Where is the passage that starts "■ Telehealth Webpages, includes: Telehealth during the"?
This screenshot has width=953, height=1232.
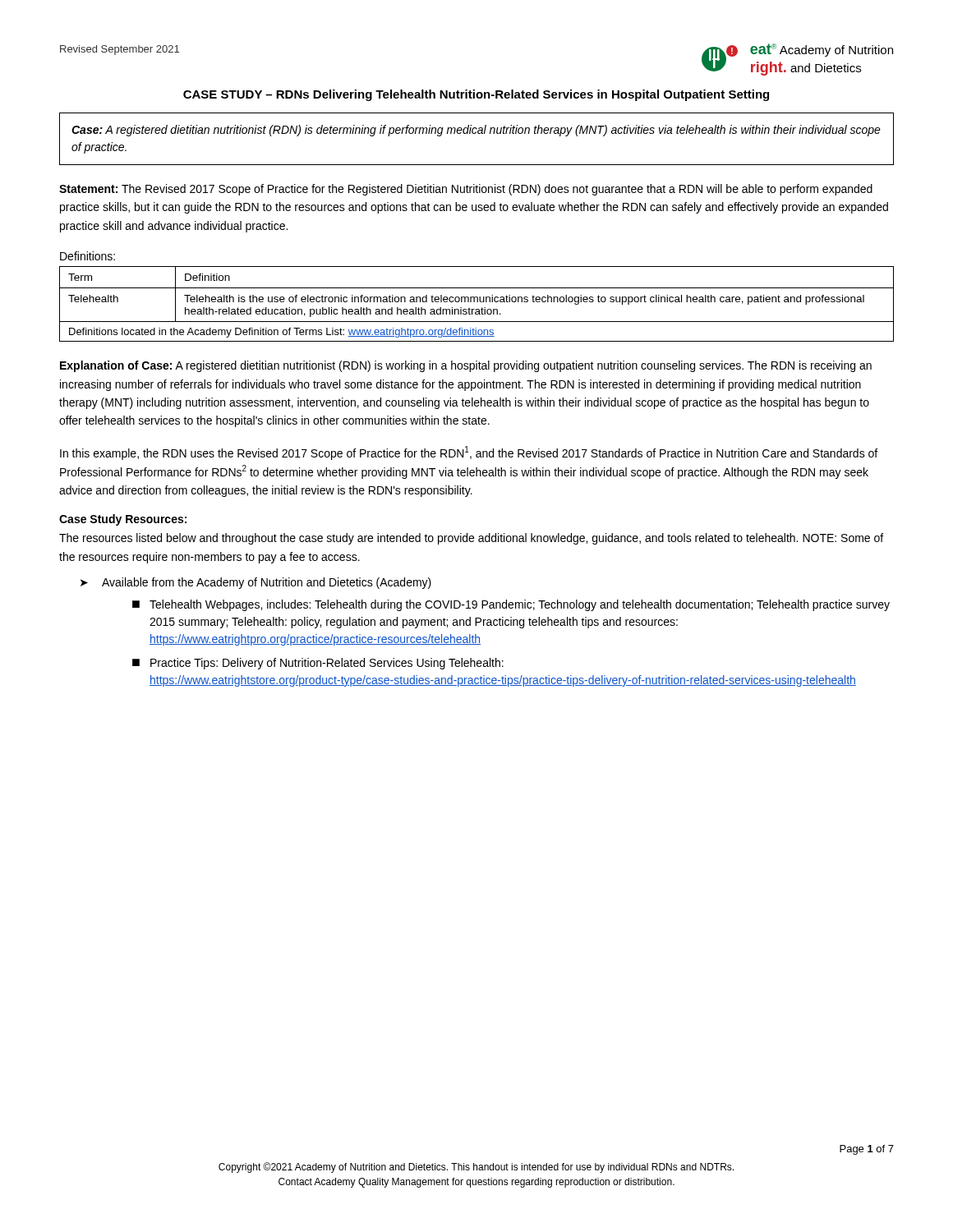click(x=513, y=622)
